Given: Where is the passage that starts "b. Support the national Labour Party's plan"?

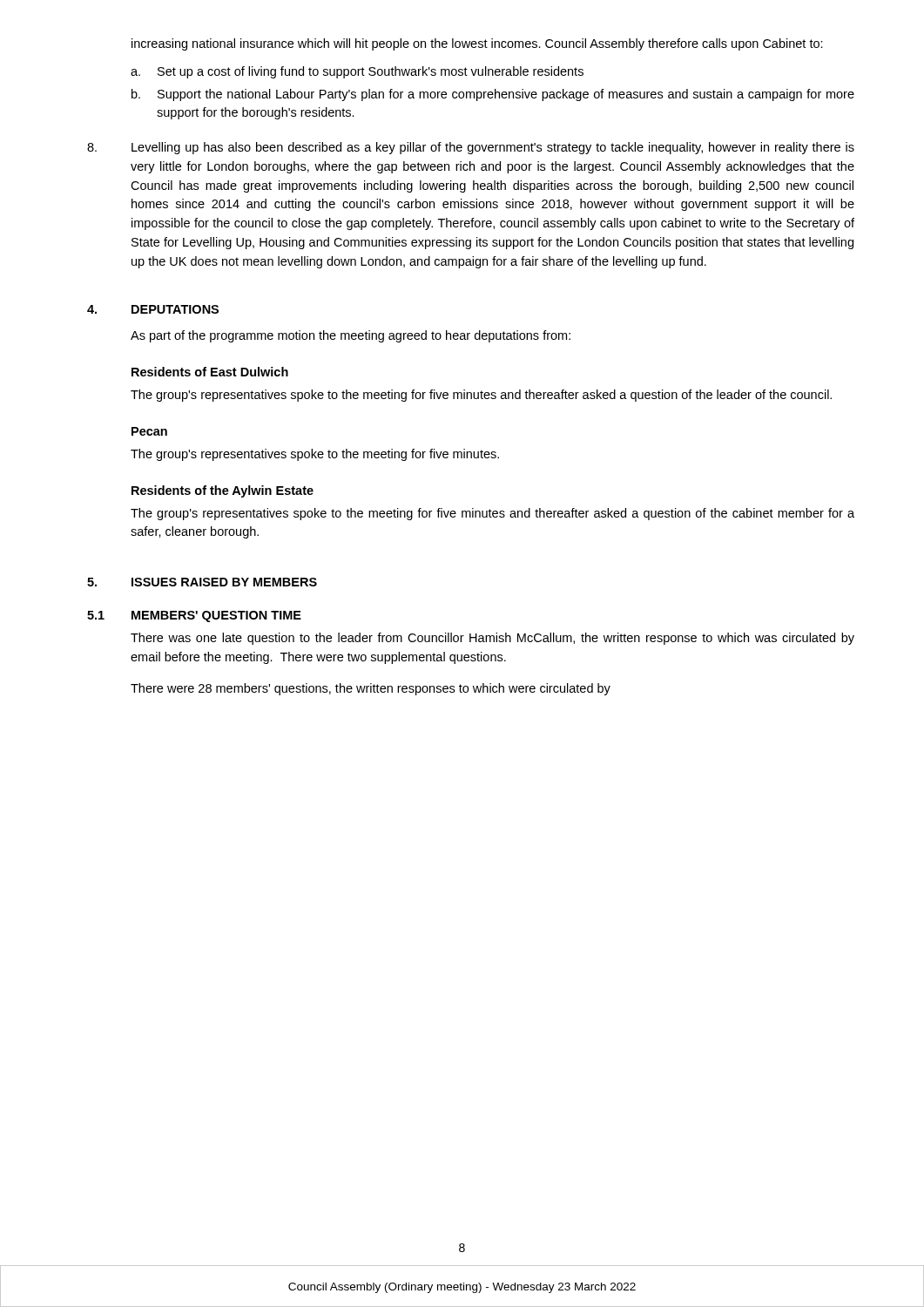Looking at the screenshot, I should [492, 104].
